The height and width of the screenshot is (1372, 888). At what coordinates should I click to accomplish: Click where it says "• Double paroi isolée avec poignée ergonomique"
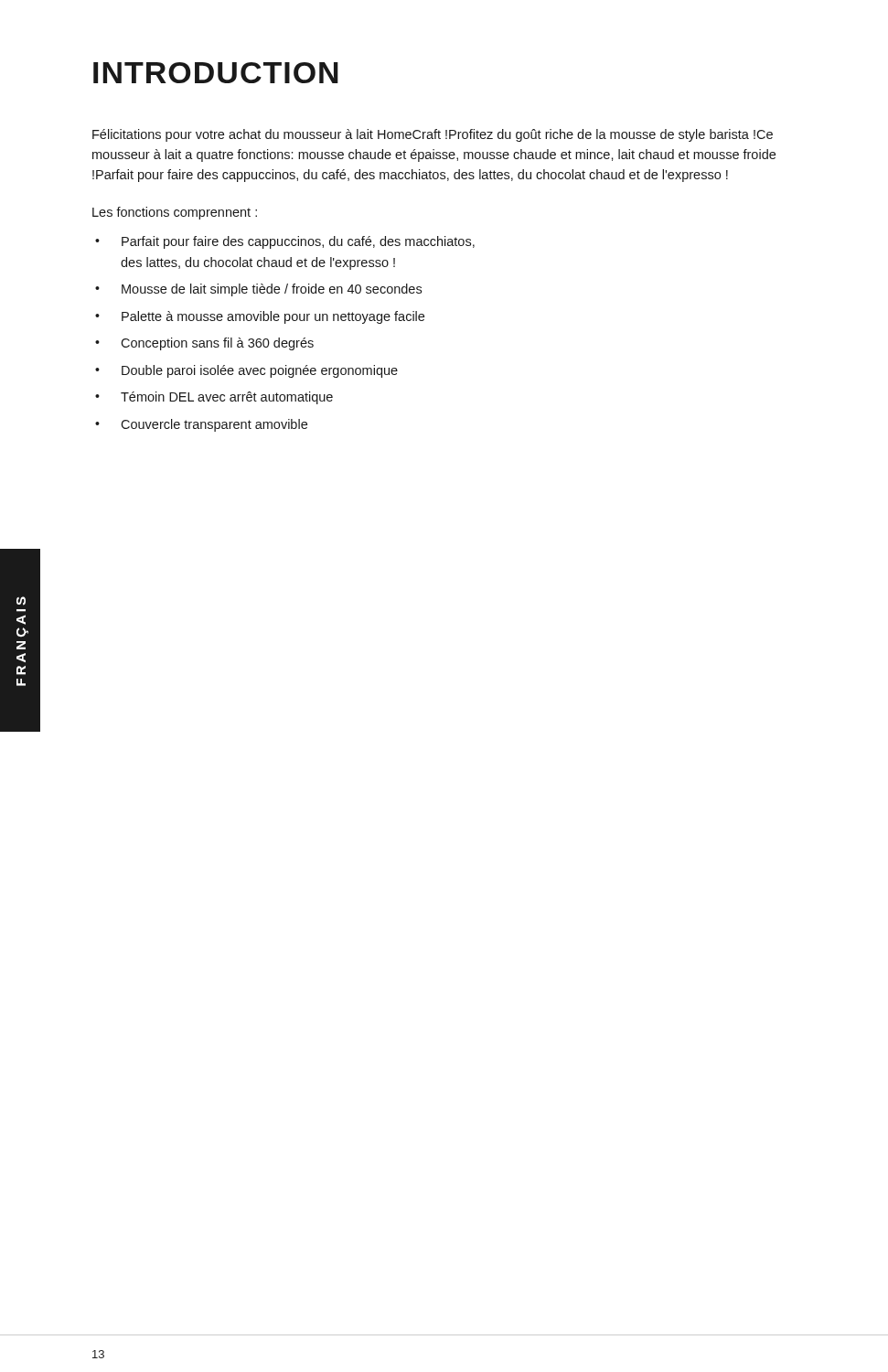(246, 371)
